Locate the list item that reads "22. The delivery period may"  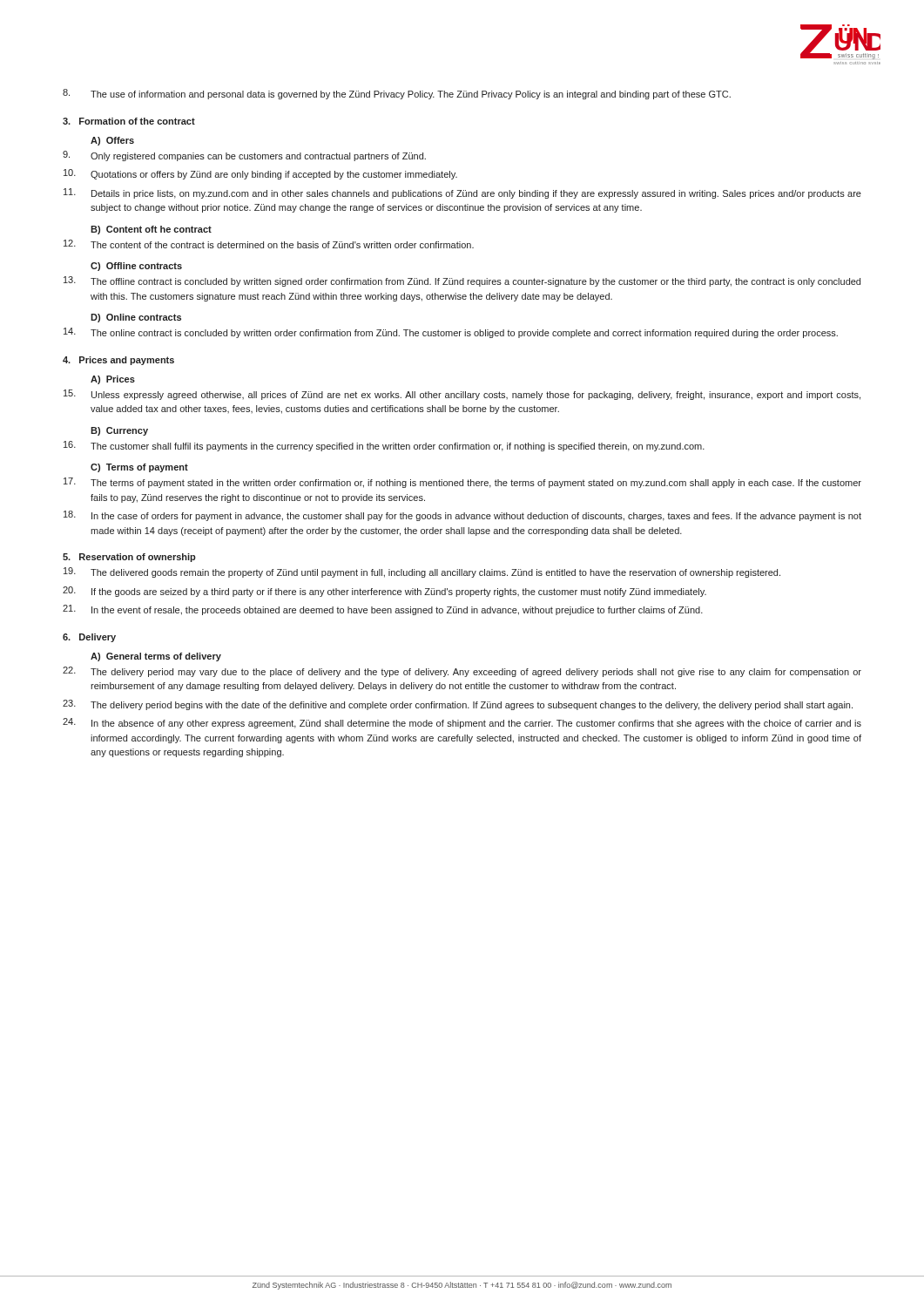[462, 679]
